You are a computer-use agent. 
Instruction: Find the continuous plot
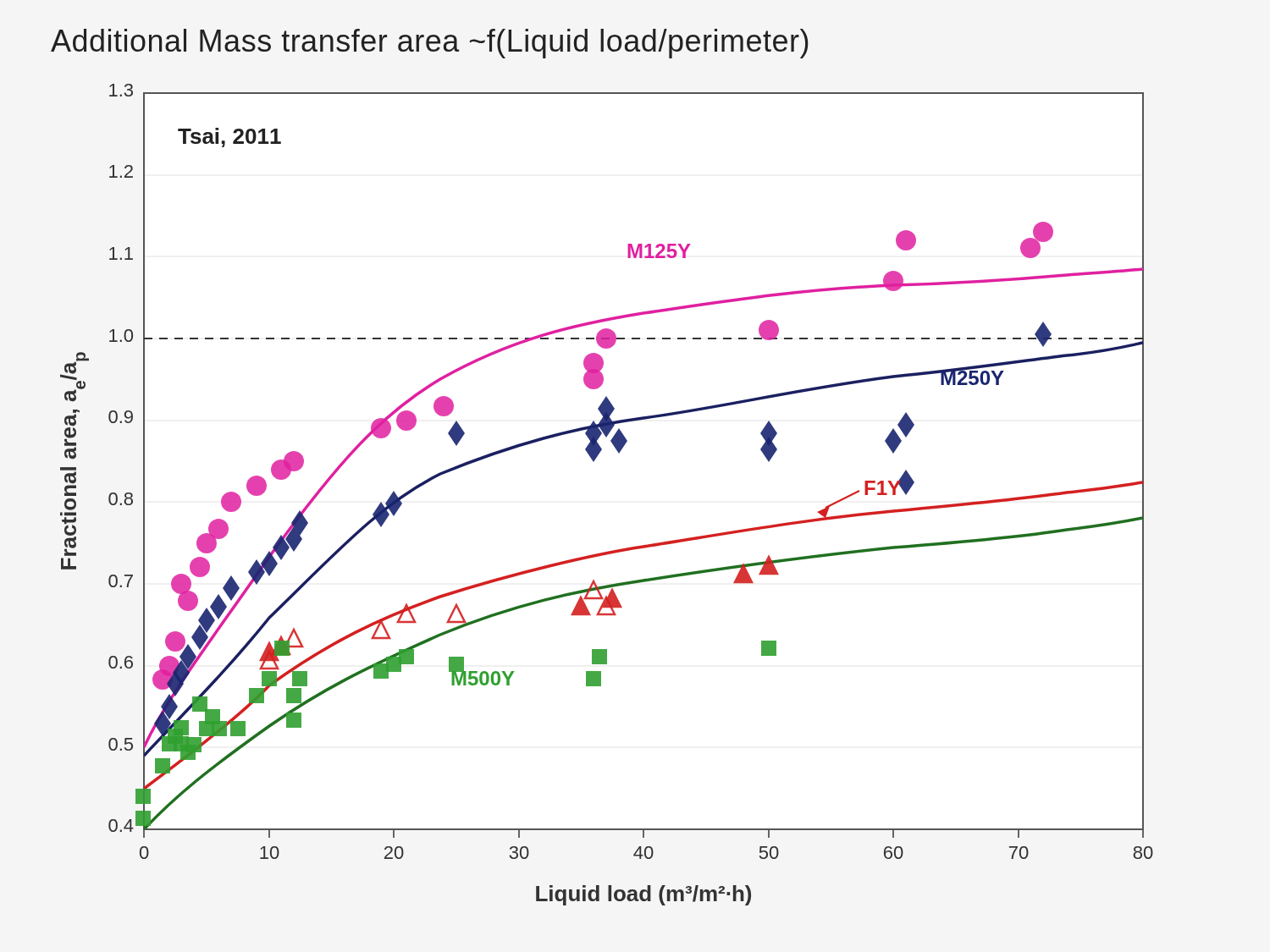click(635, 499)
